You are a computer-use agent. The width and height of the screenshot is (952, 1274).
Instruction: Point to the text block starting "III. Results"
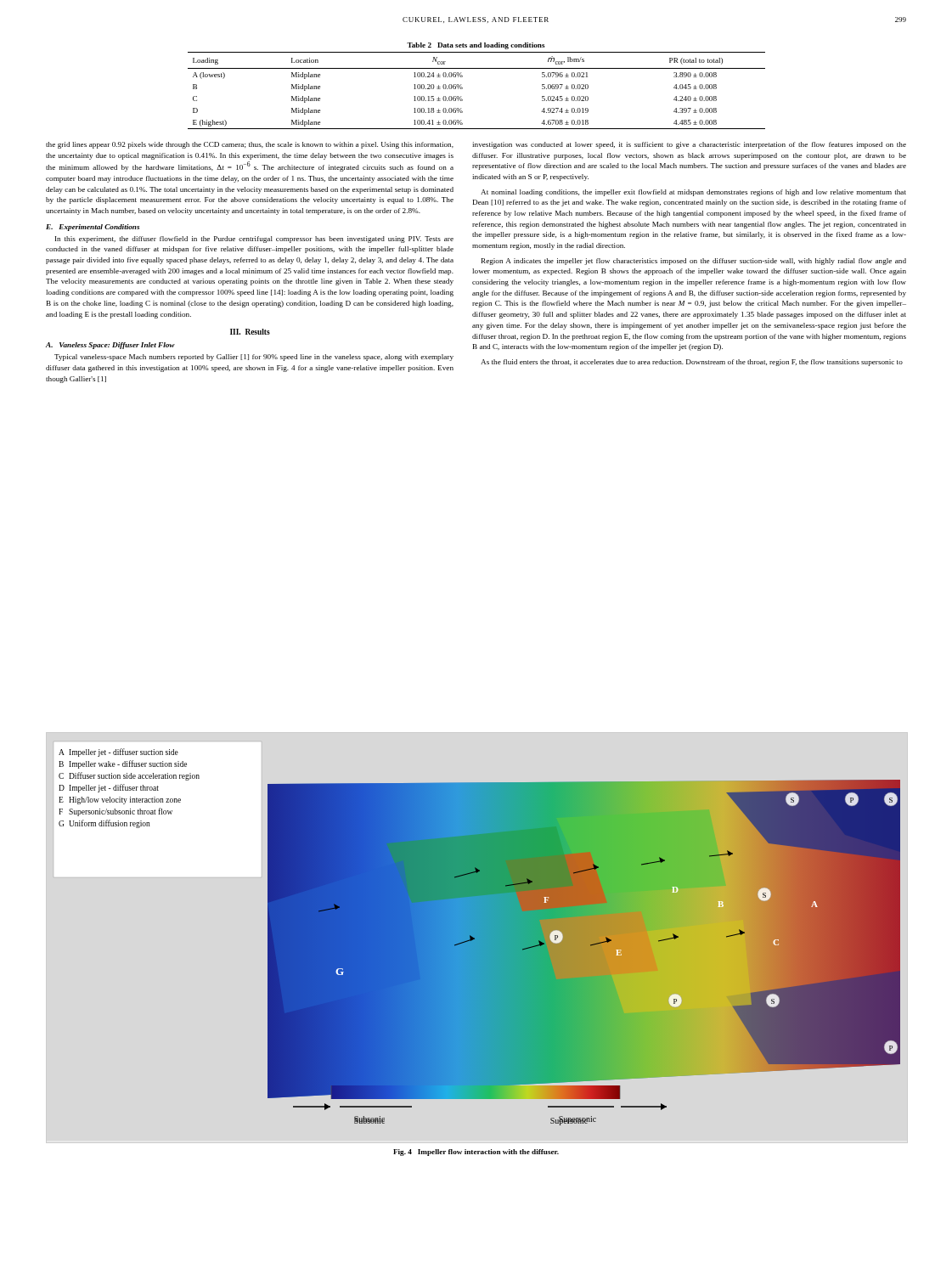coord(250,332)
